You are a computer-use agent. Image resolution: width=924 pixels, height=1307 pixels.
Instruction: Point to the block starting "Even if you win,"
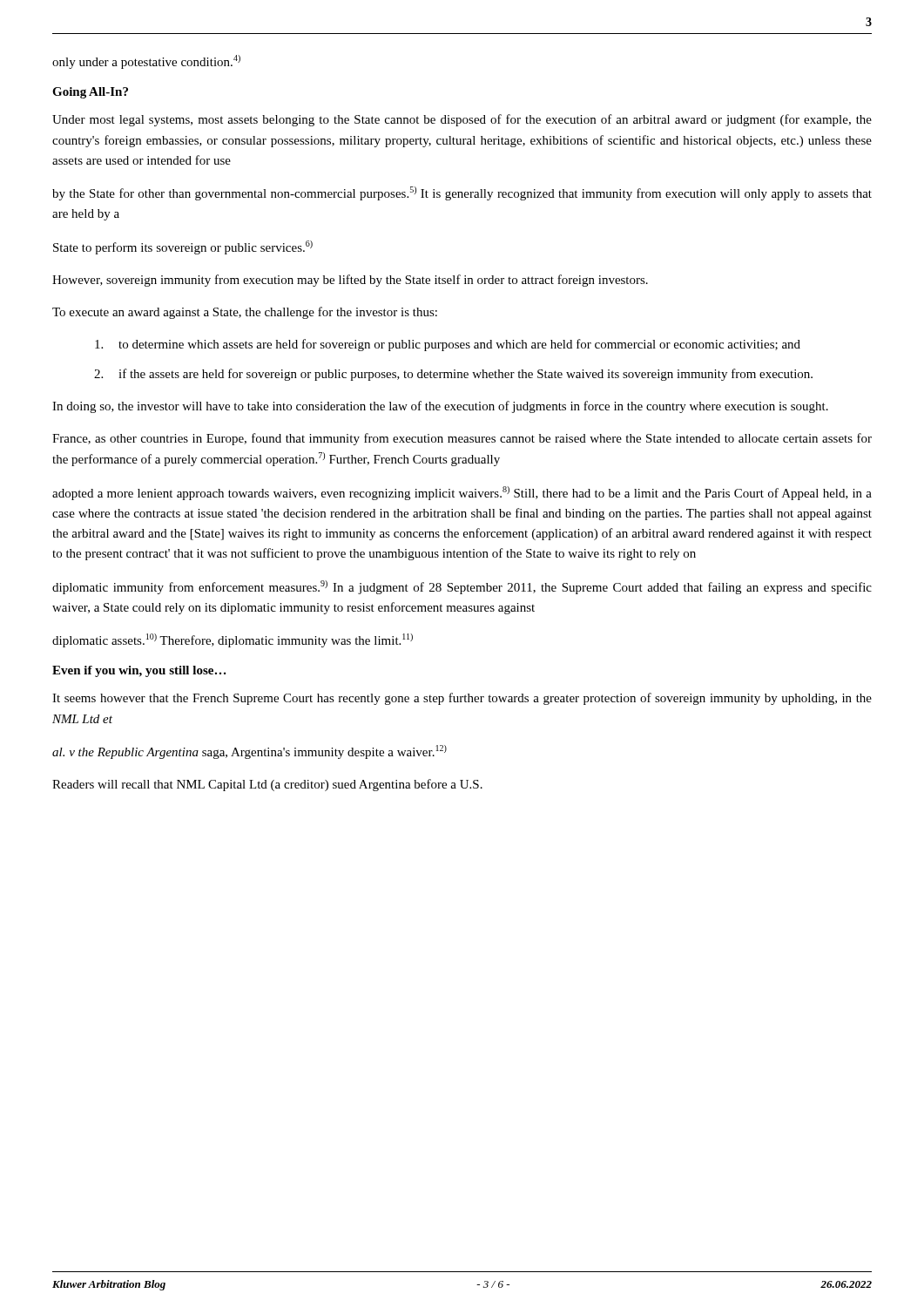pos(140,670)
